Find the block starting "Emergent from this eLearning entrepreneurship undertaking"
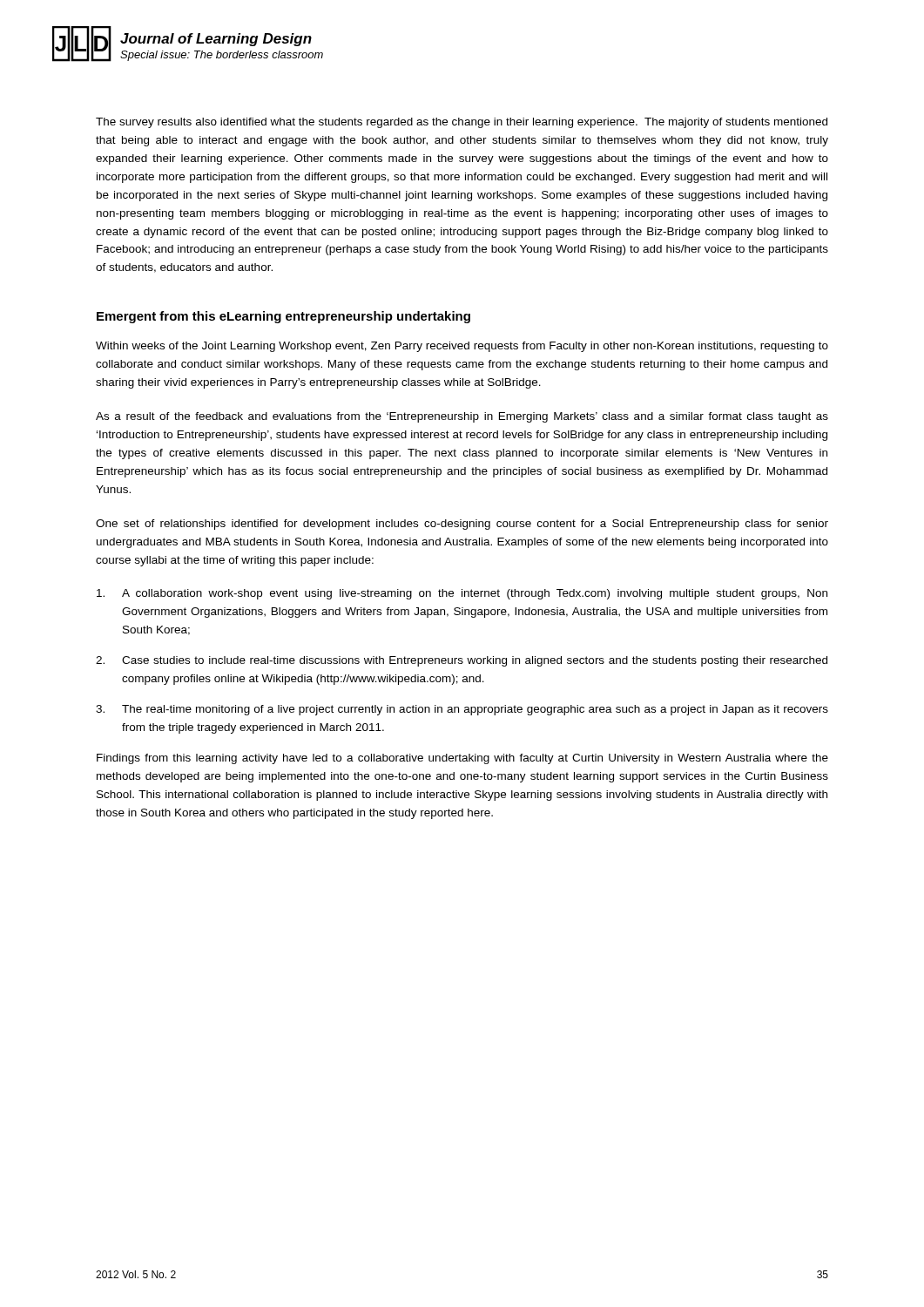Screen dimensions: 1307x924 click(283, 316)
